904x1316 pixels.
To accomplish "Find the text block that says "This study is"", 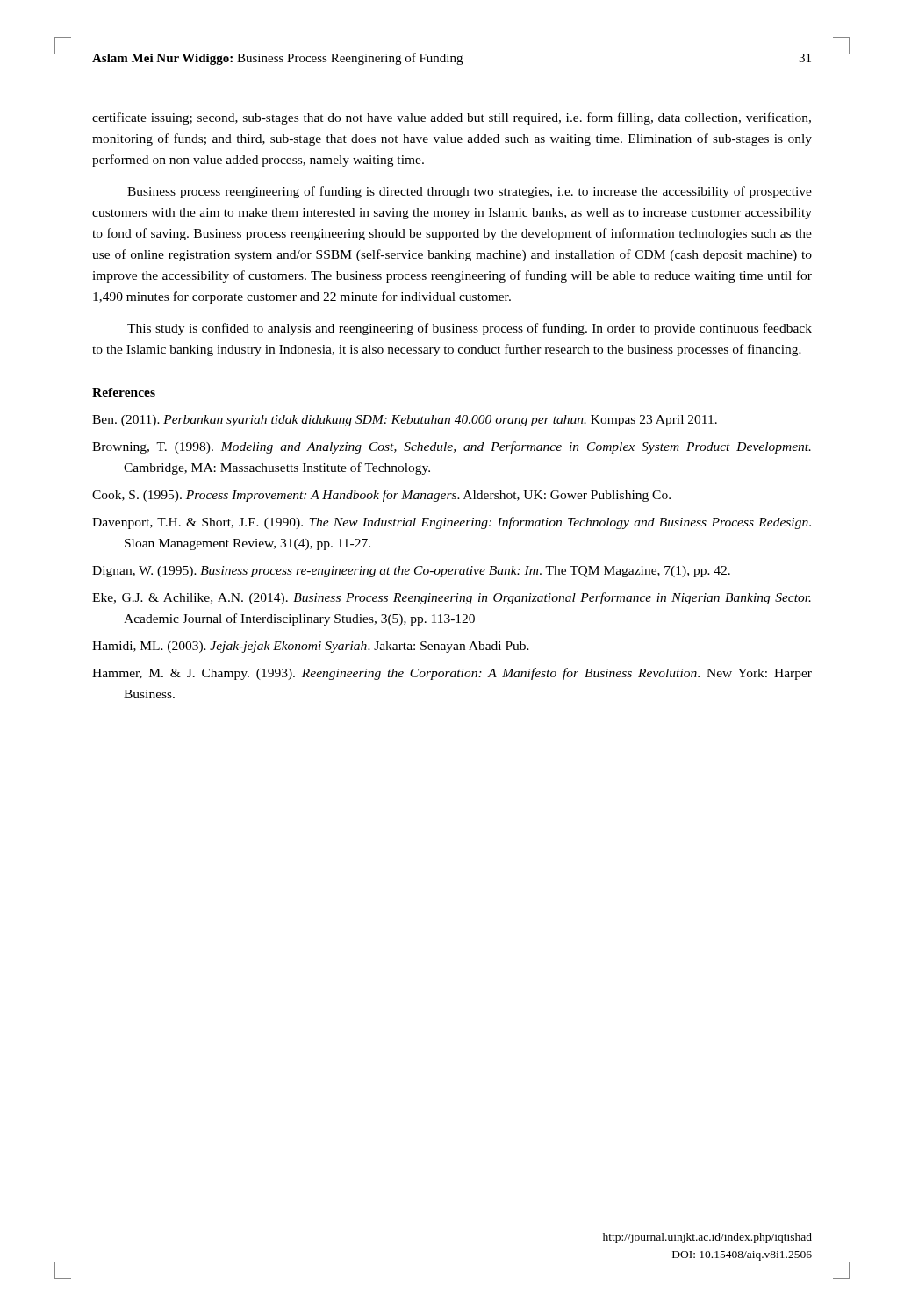I will tap(452, 339).
